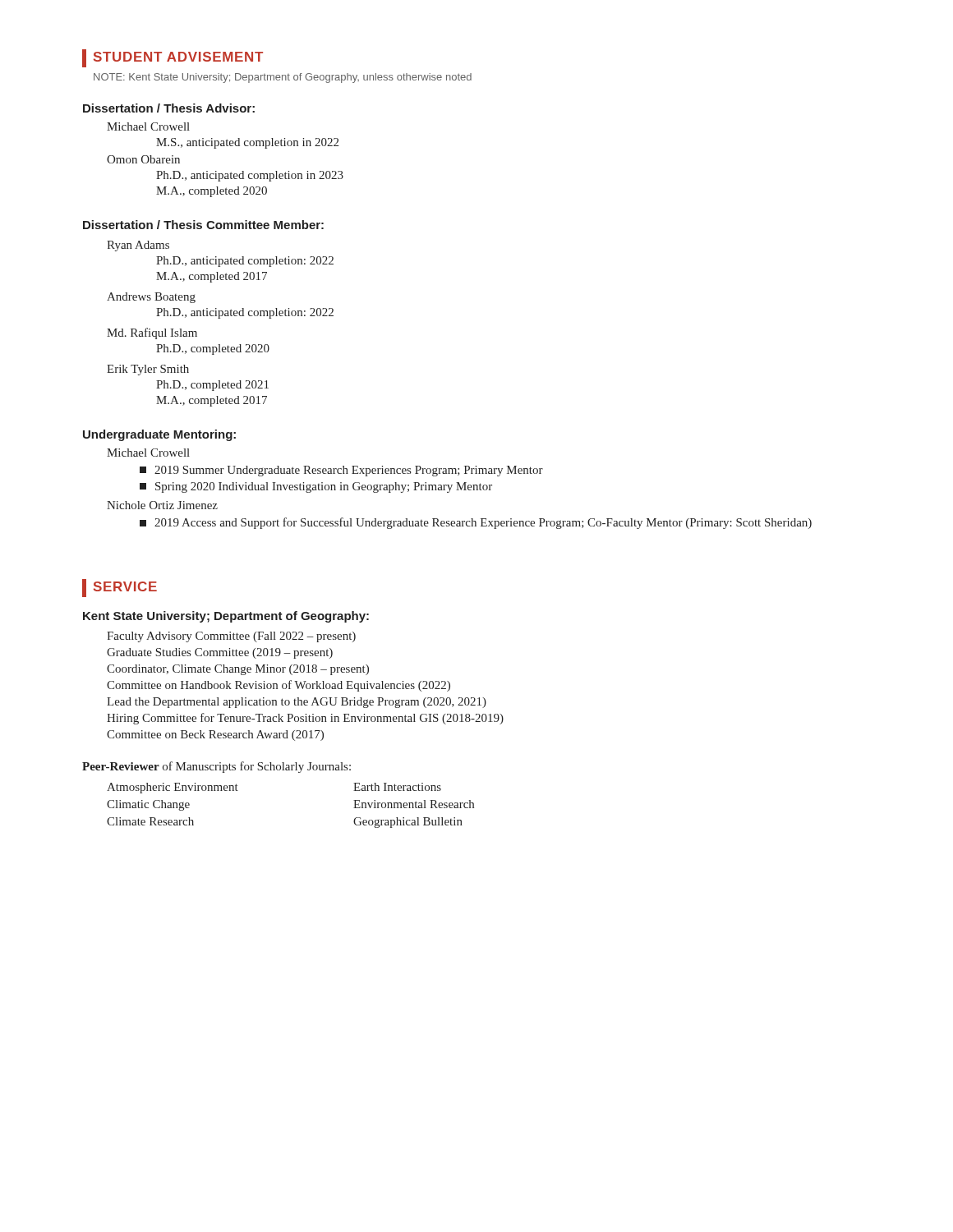Locate the text "Michael Crowell"
This screenshot has width=953, height=1232.
coord(148,453)
